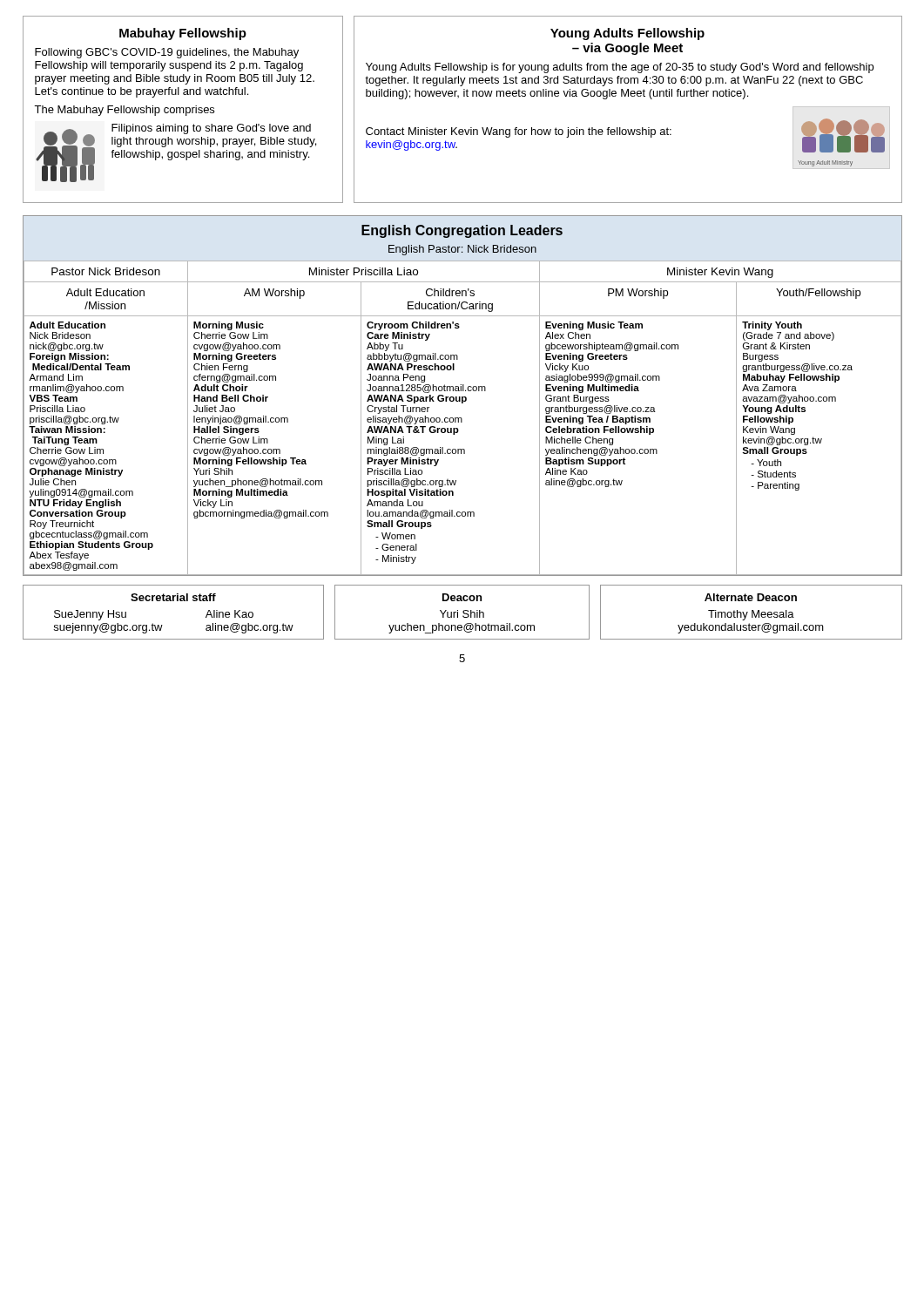Find the table that mentions "Trinity Youth (Grade 7 and"
Image resolution: width=924 pixels, height=1307 pixels.
(462, 396)
